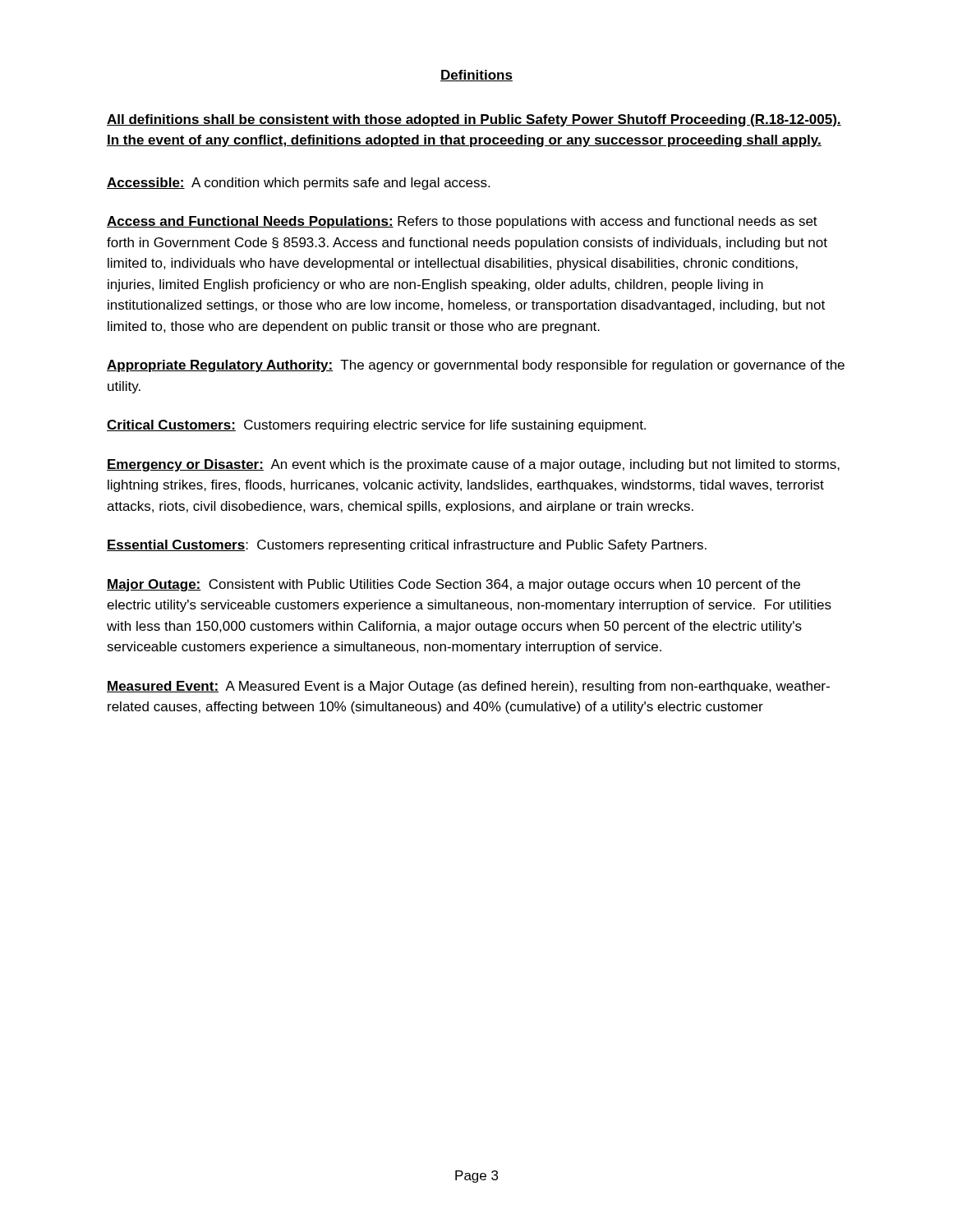953x1232 pixels.
Task: Select the text block containing "Emergency or Disaster: An event which is the"
Action: click(474, 485)
